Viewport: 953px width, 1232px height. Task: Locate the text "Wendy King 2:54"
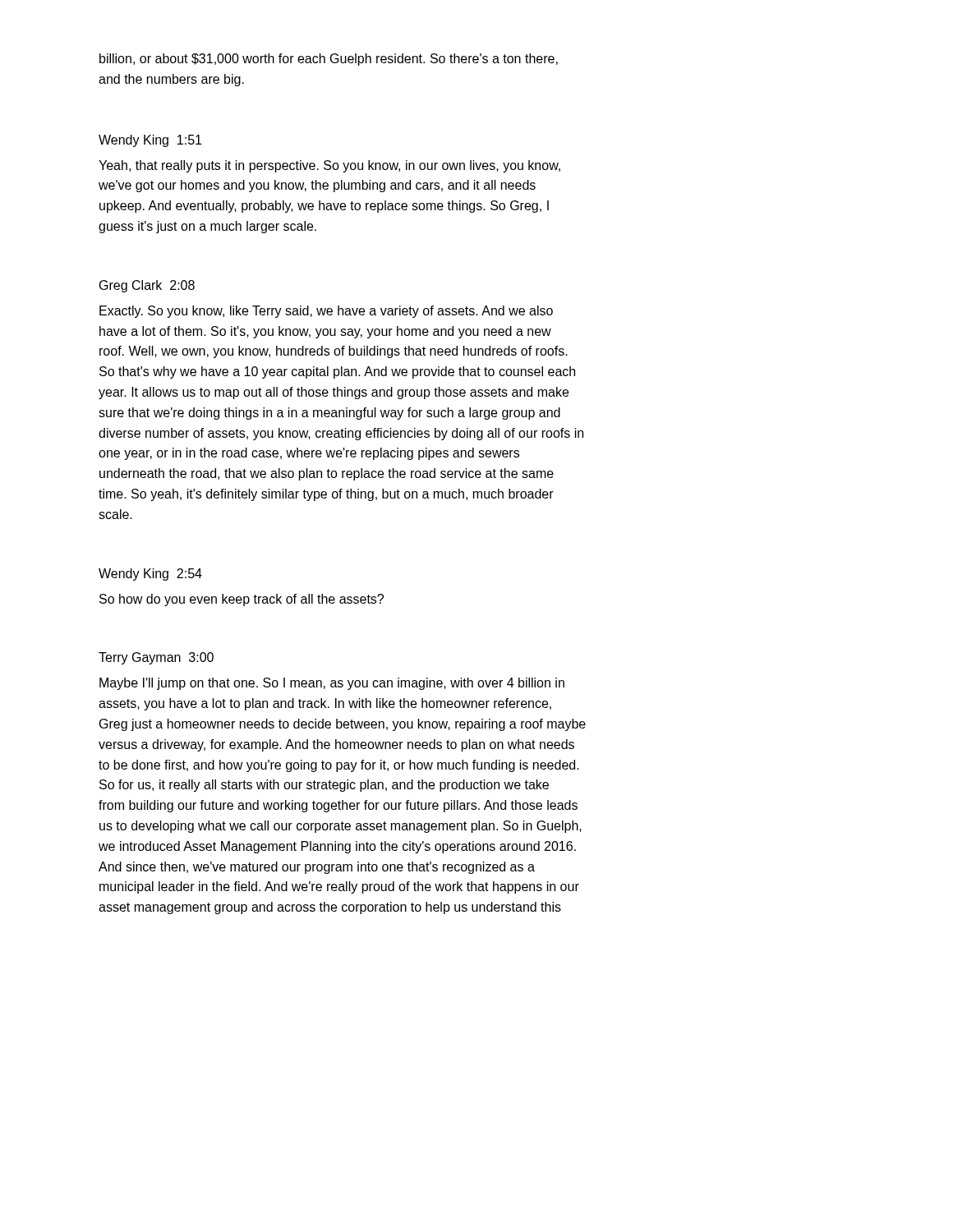[150, 573]
